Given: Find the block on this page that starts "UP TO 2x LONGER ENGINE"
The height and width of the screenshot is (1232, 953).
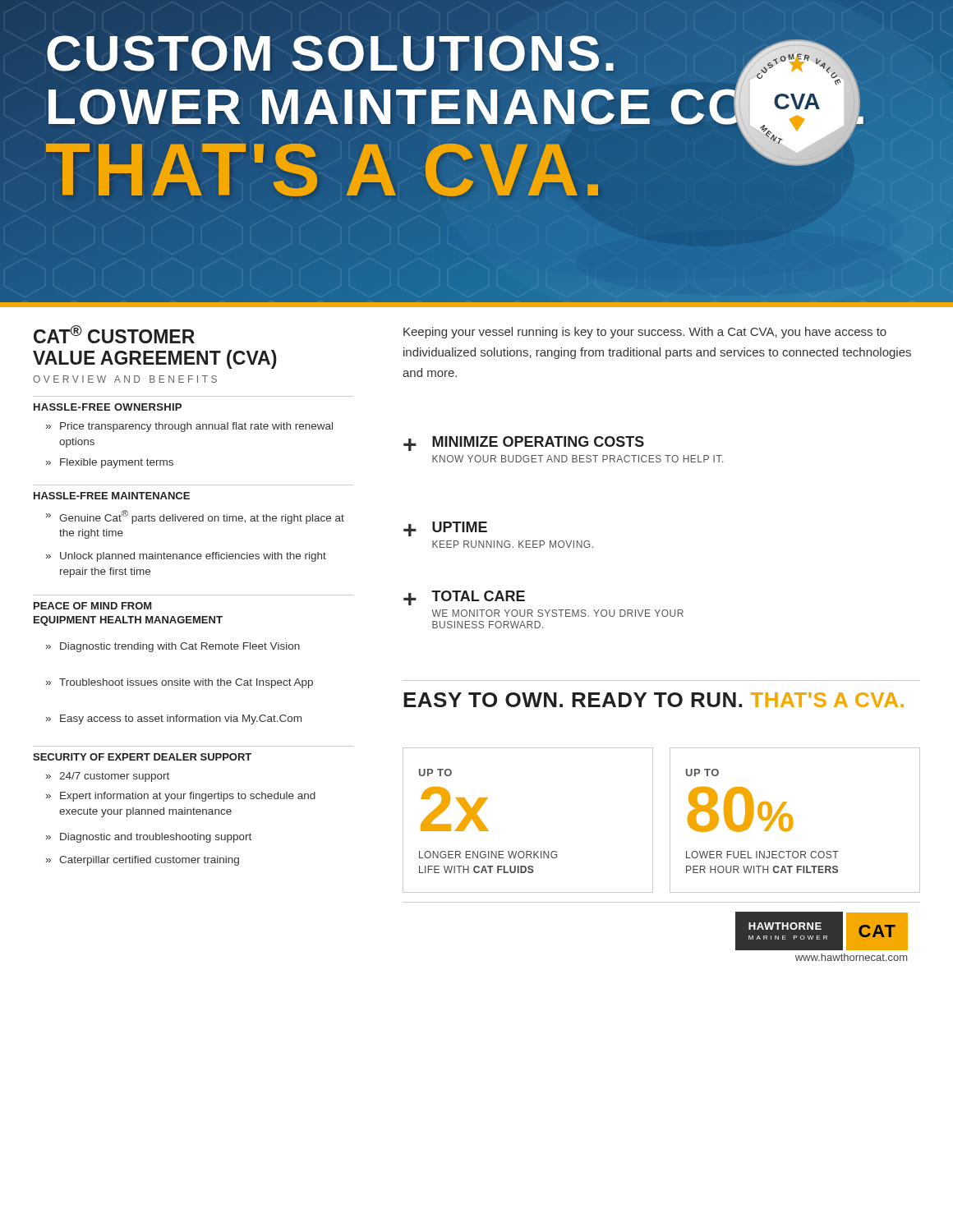Looking at the screenshot, I should point(435,772).
